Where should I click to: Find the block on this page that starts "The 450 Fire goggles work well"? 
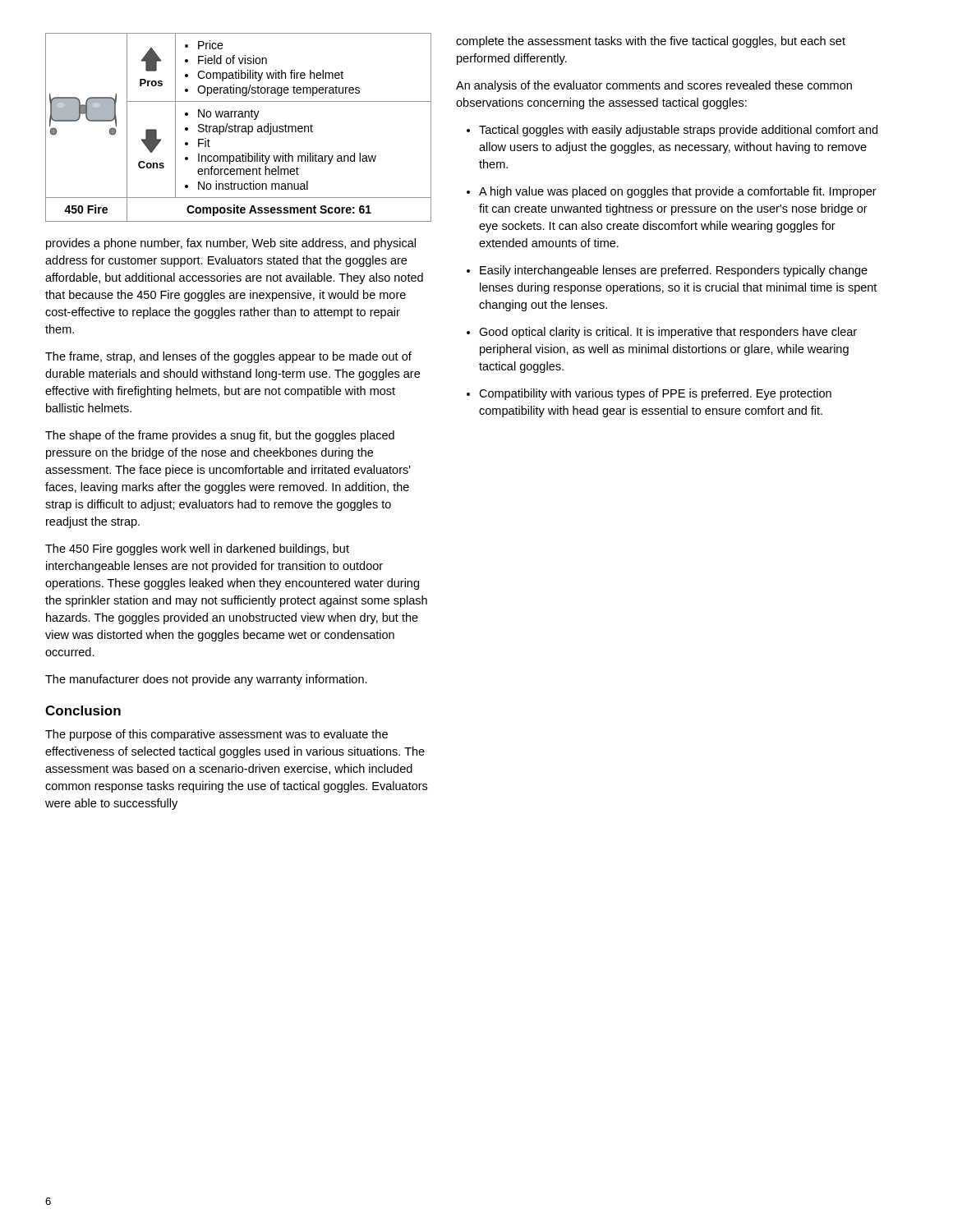click(238, 601)
